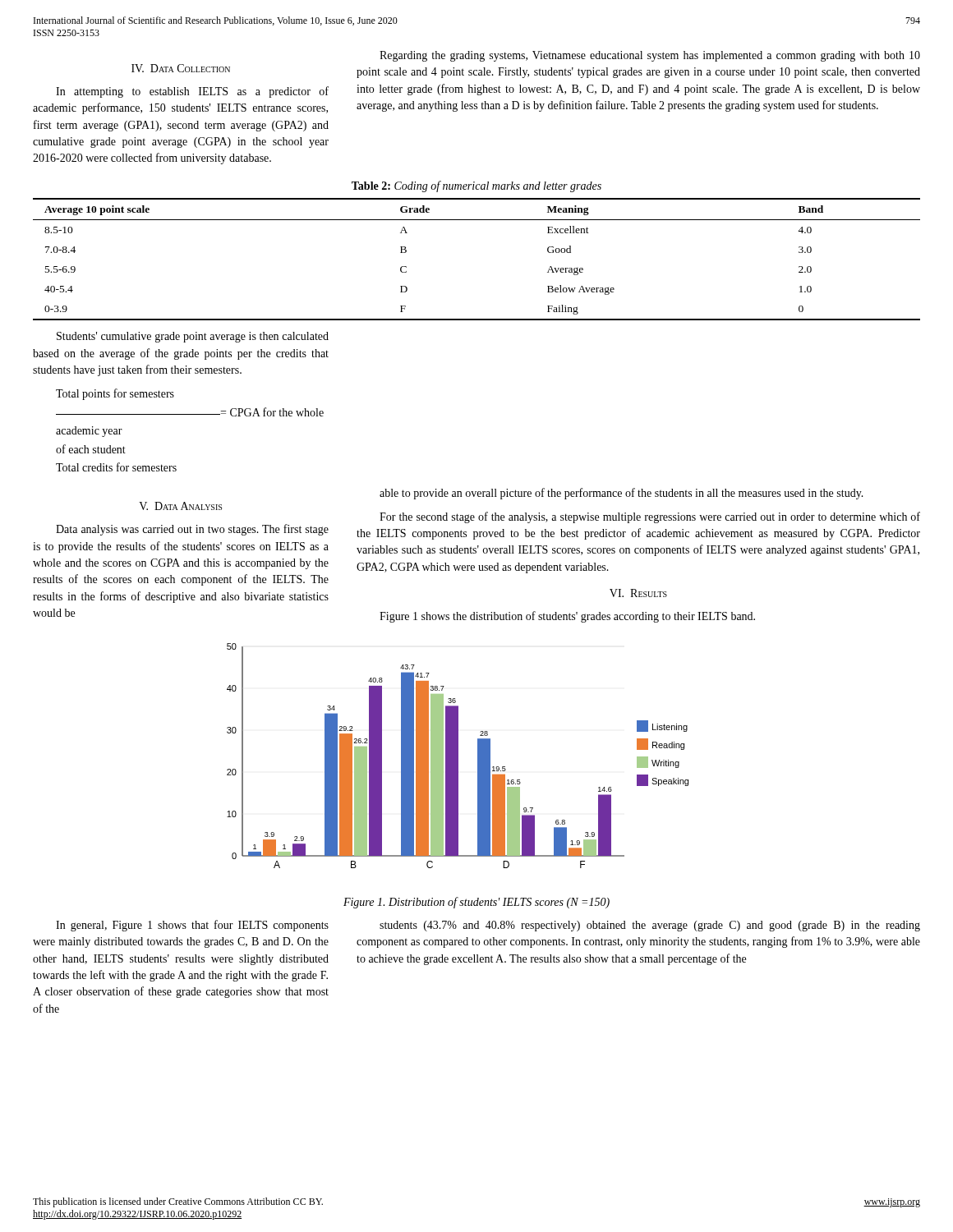Point to the block starting "able to provide an overall"

click(x=622, y=494)
